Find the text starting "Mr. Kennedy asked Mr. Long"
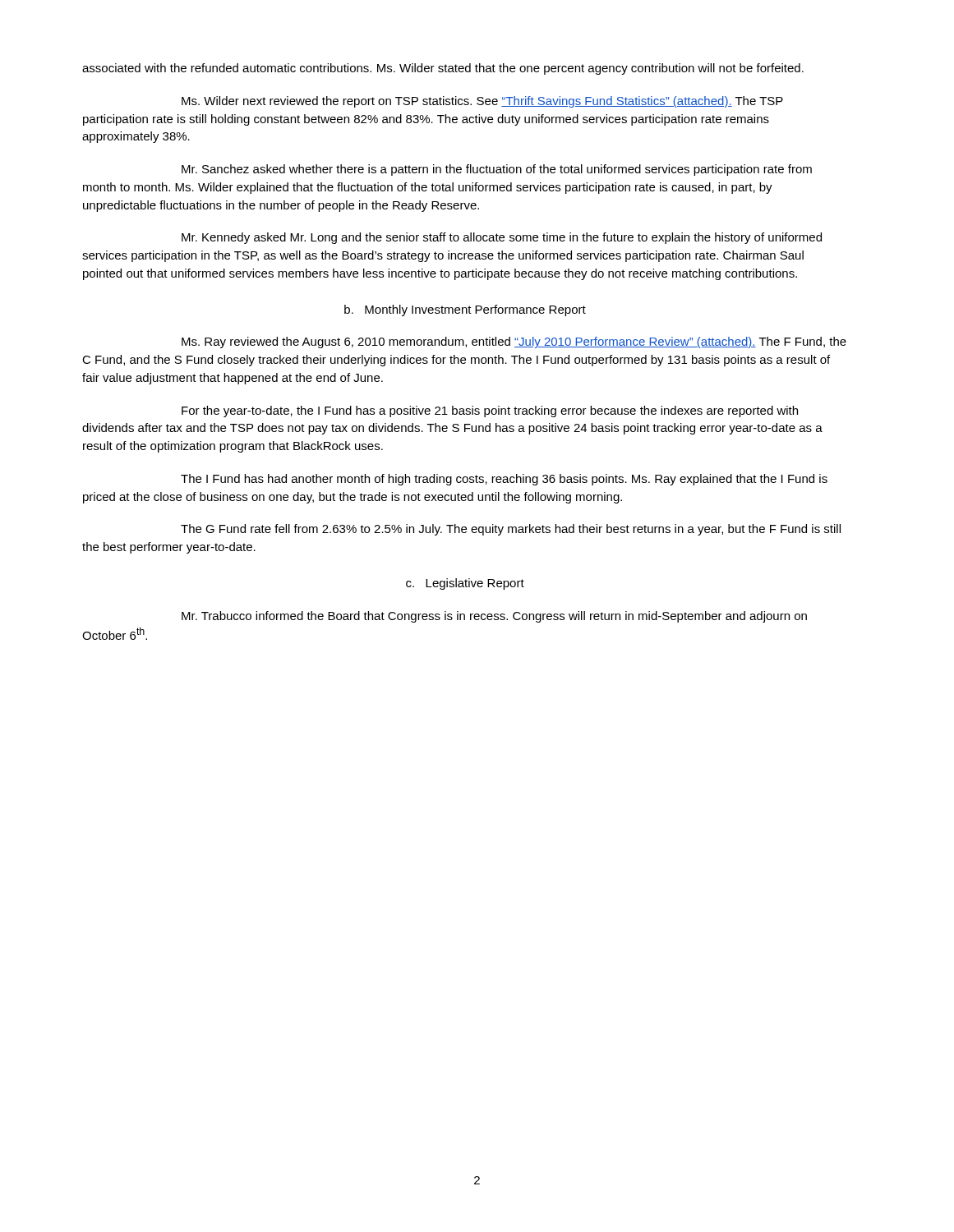 point(465,255)
